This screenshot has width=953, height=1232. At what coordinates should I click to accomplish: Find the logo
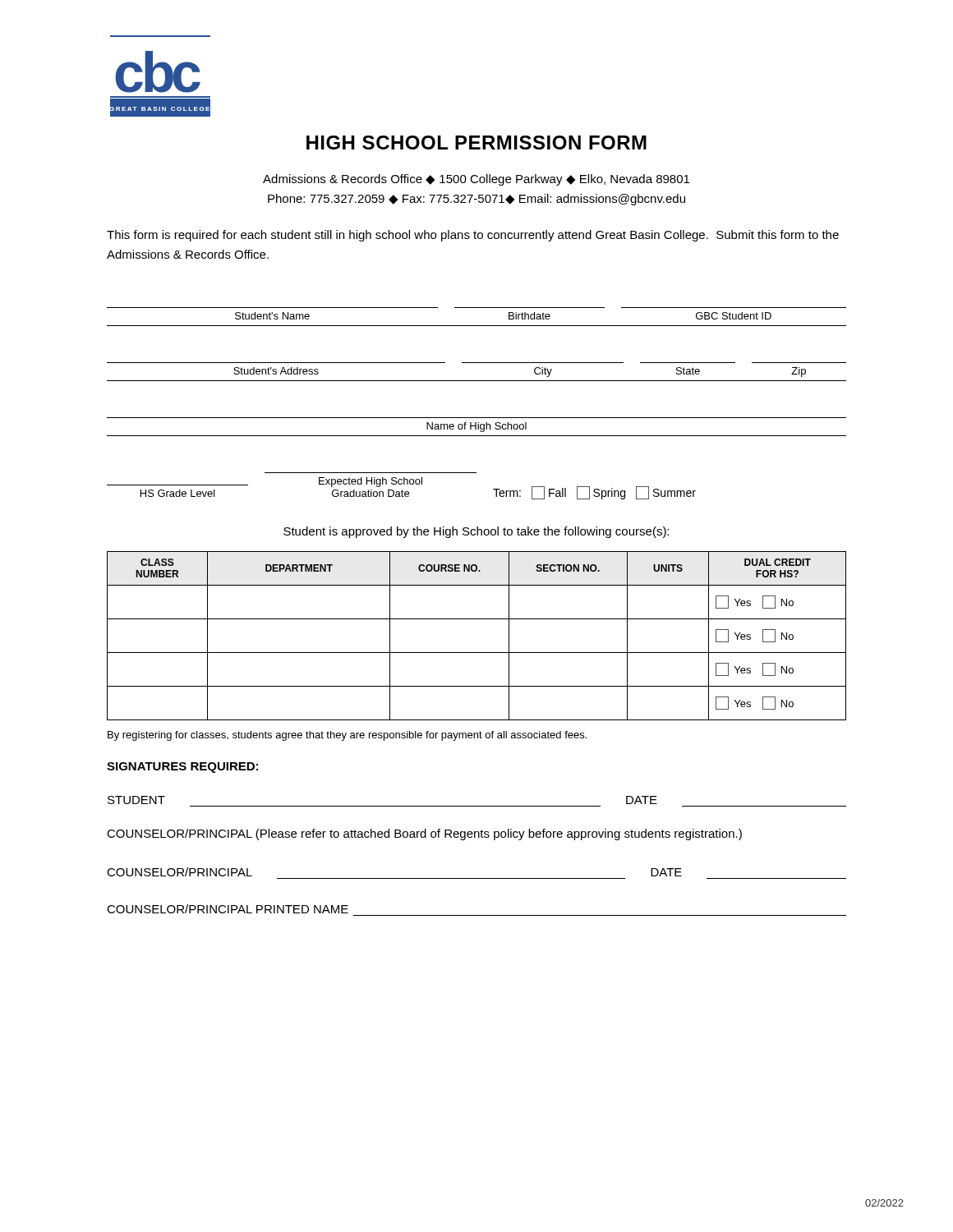(x=476, y=78)
